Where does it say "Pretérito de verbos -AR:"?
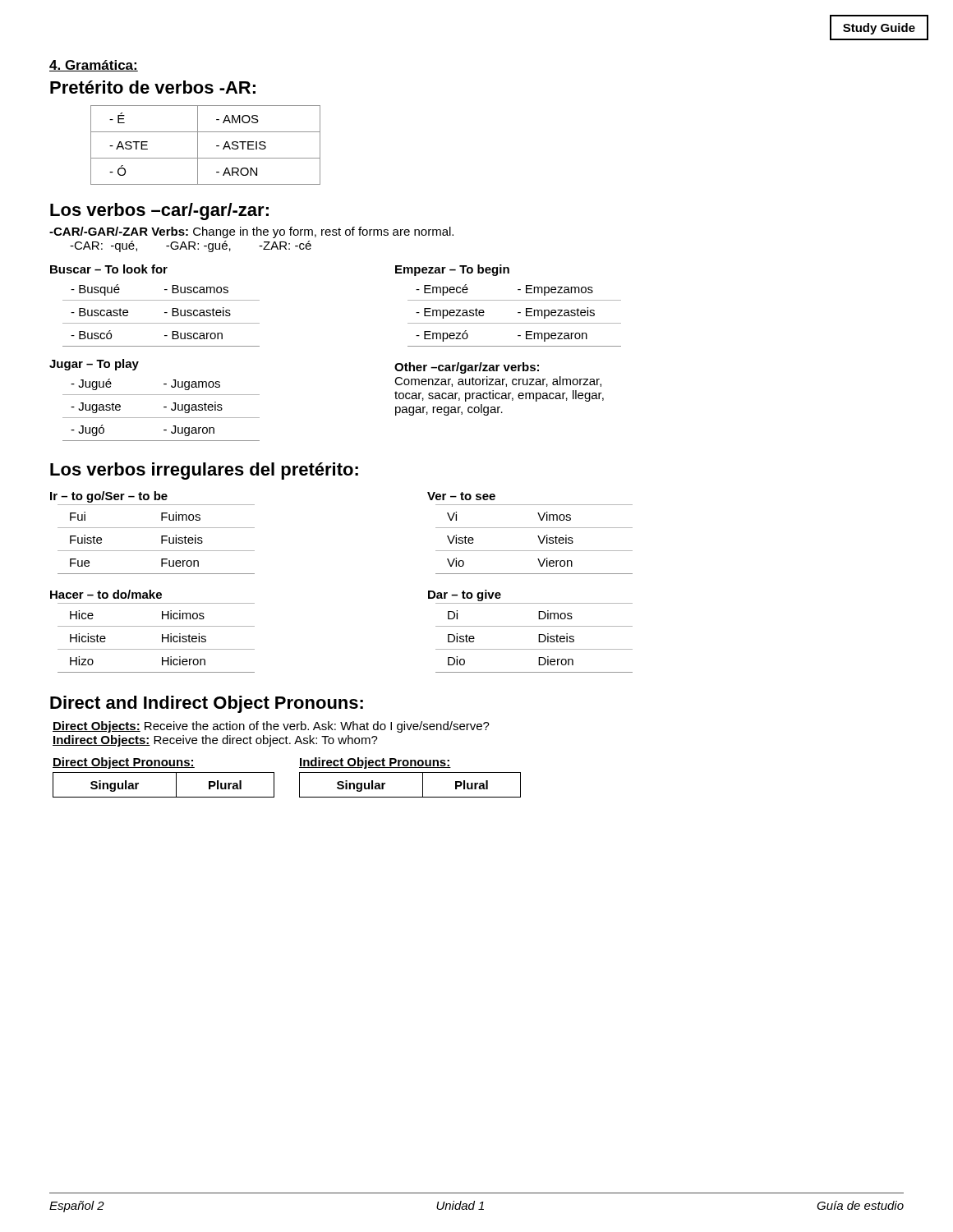953x1232 pixels. coord(153,87)
